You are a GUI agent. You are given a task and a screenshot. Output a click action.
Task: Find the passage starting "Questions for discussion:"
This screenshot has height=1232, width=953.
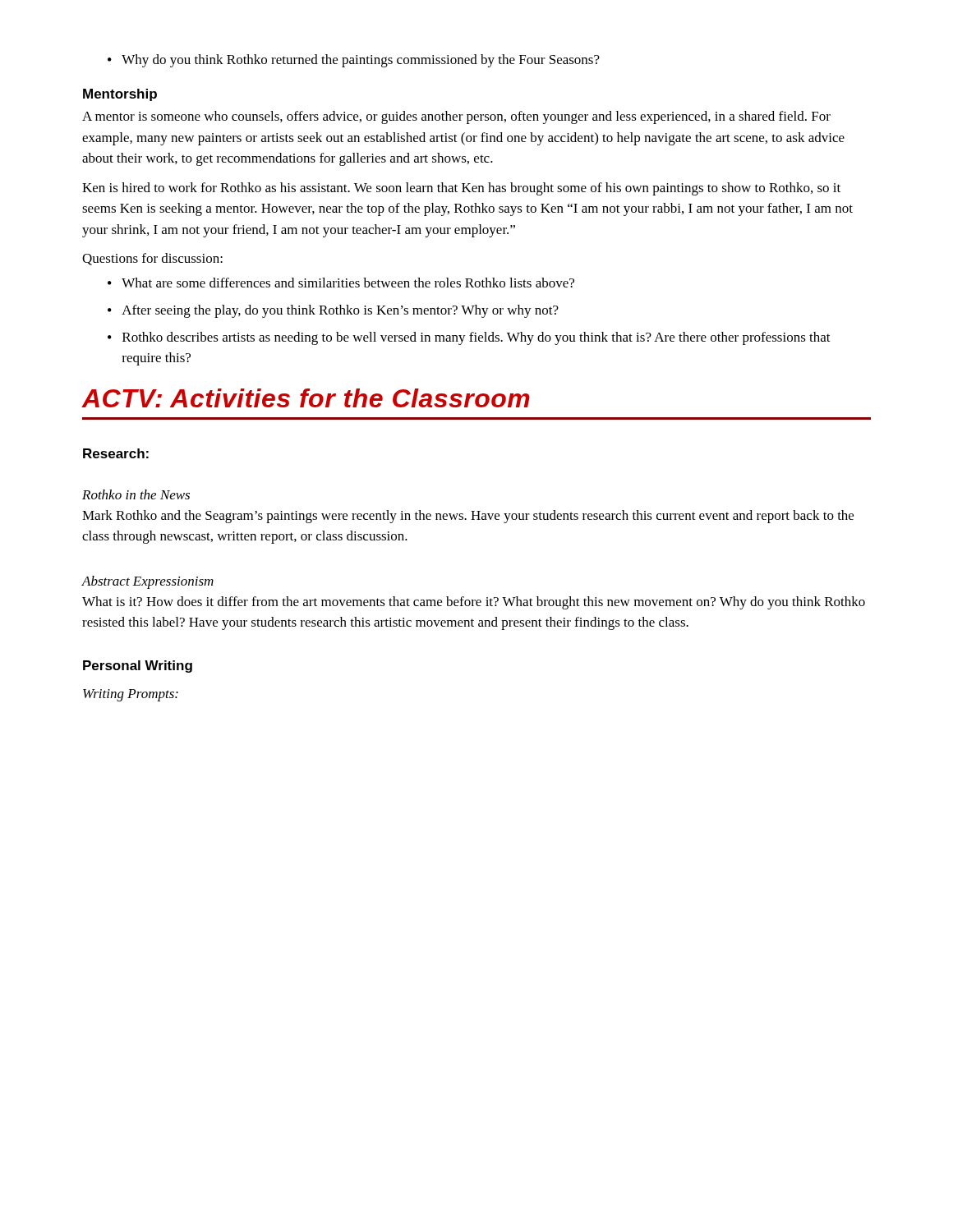coord(153,258)
